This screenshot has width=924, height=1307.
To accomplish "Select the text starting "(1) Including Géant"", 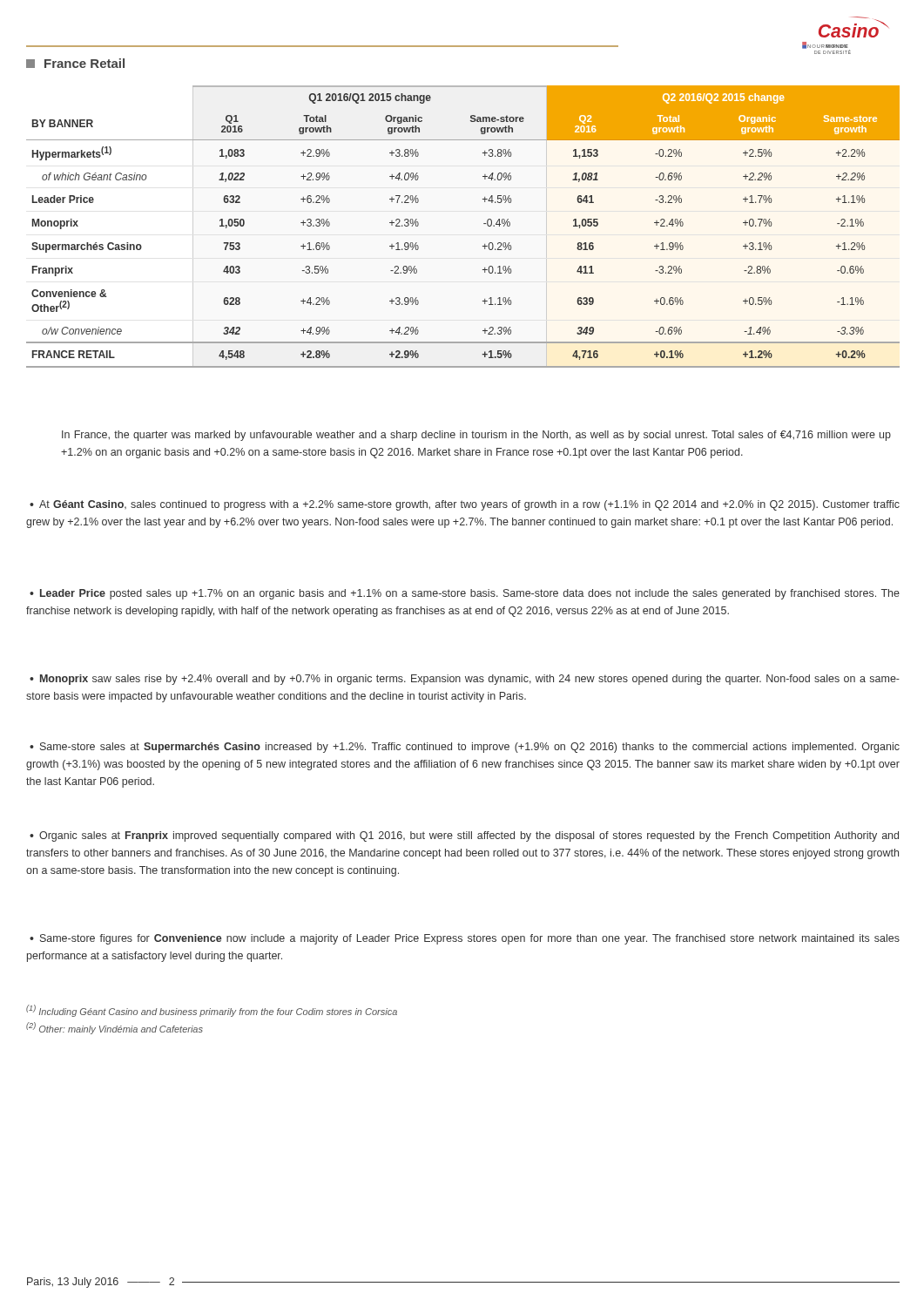I will click(x=212, y=1019).
